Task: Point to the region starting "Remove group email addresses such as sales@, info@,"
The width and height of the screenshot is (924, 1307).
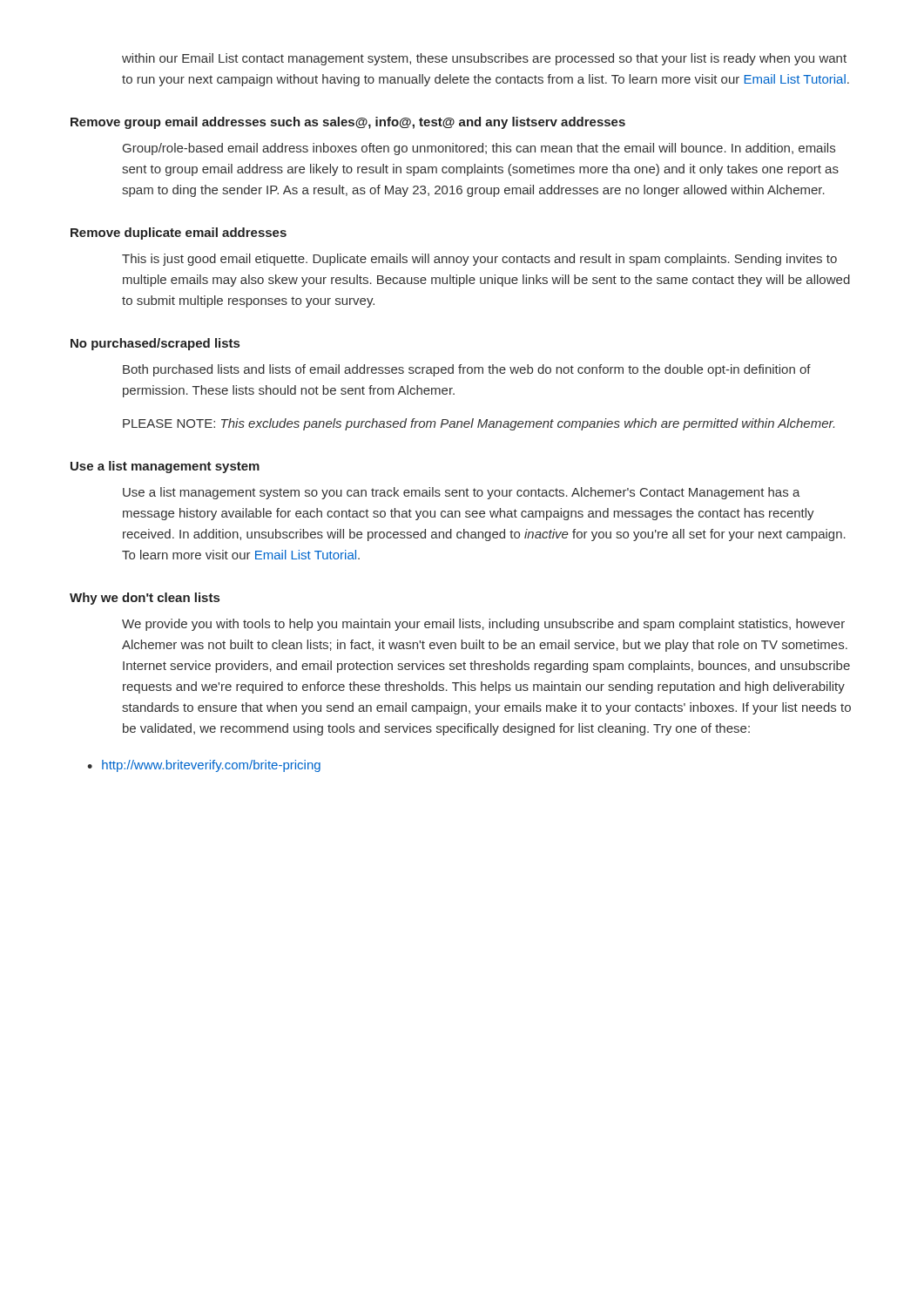Action: click(x=348, y=122)
